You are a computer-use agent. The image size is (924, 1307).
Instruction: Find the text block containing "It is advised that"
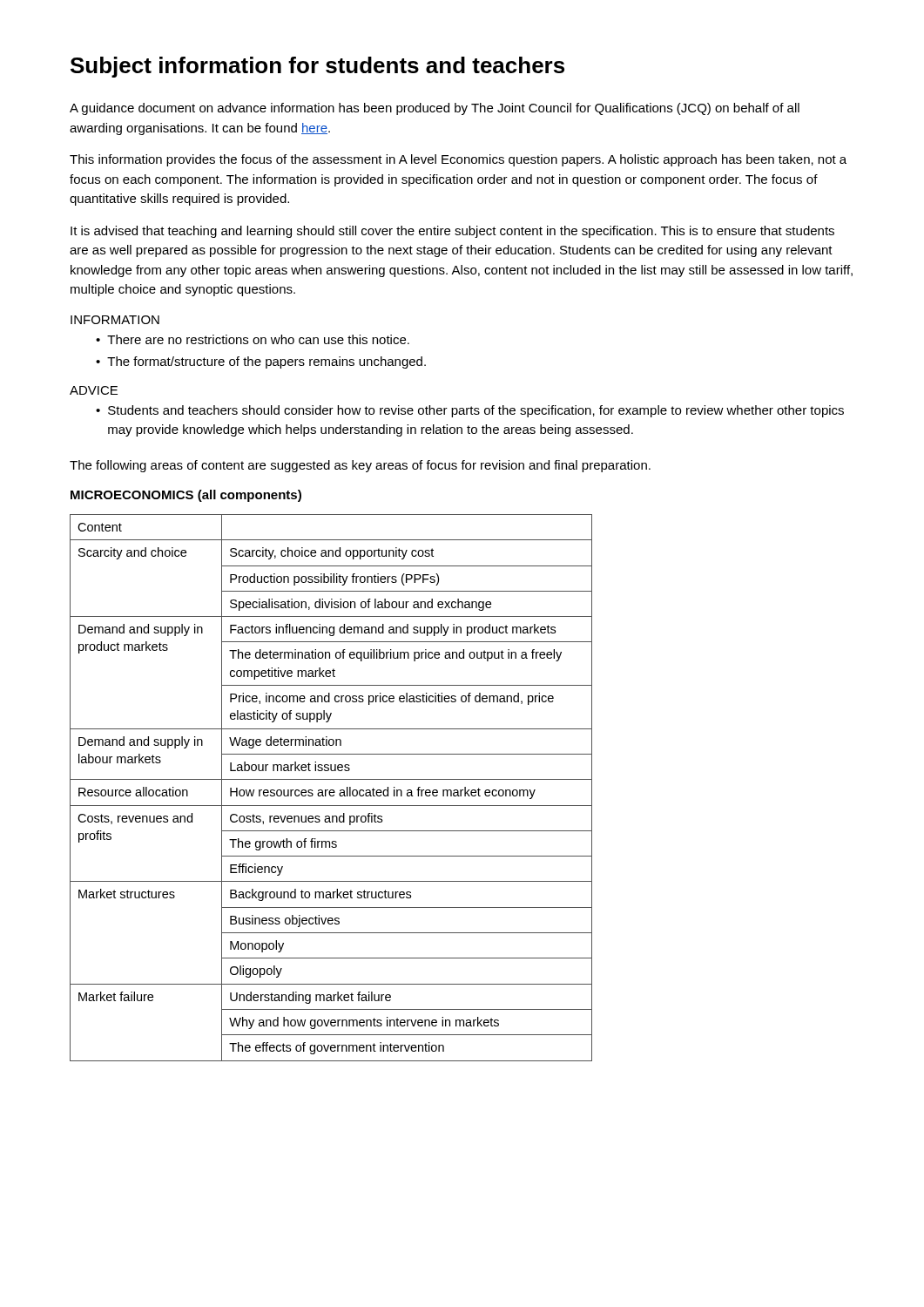(x=462, y=259)
